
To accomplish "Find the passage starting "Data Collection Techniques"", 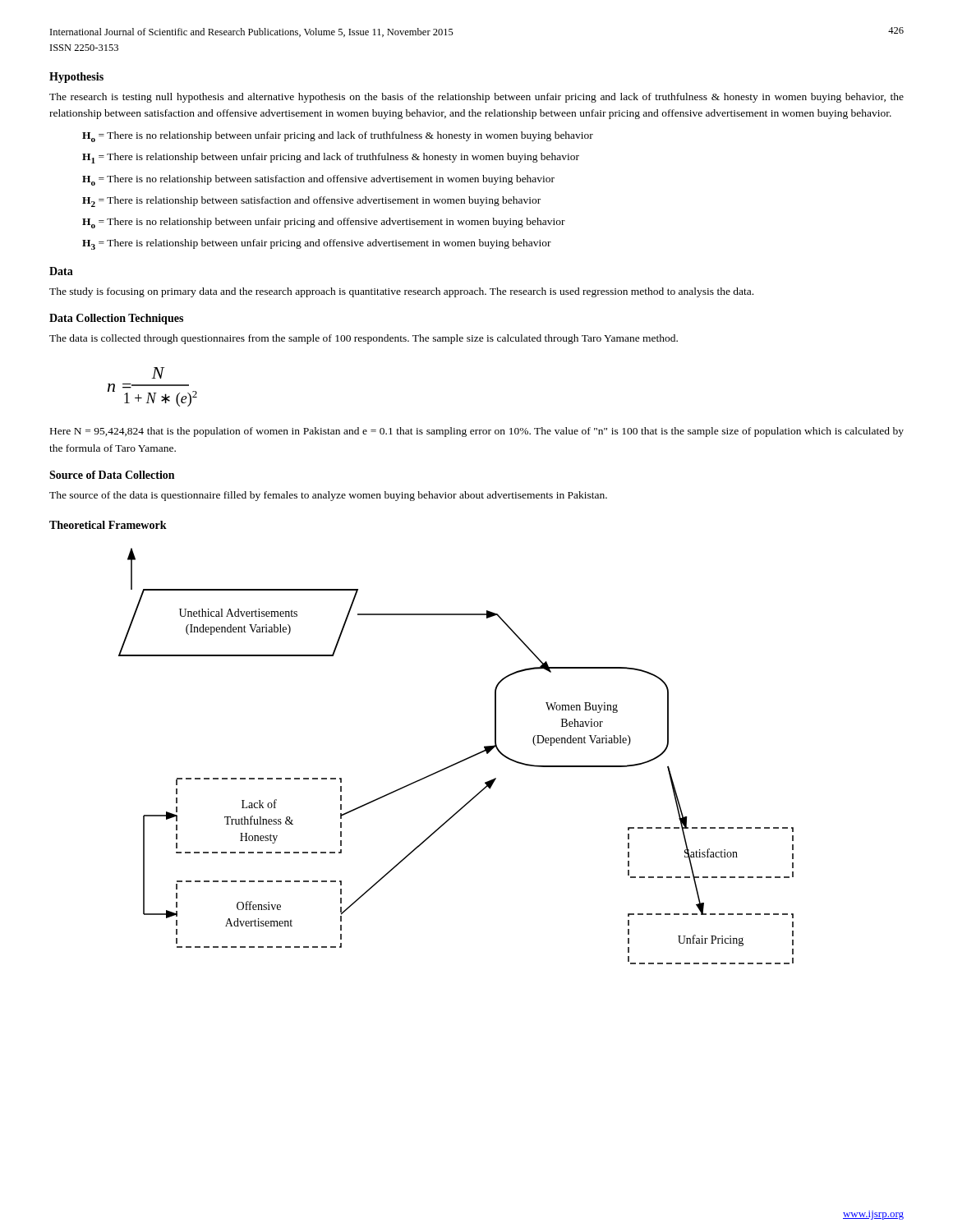I will pos(116,318).
